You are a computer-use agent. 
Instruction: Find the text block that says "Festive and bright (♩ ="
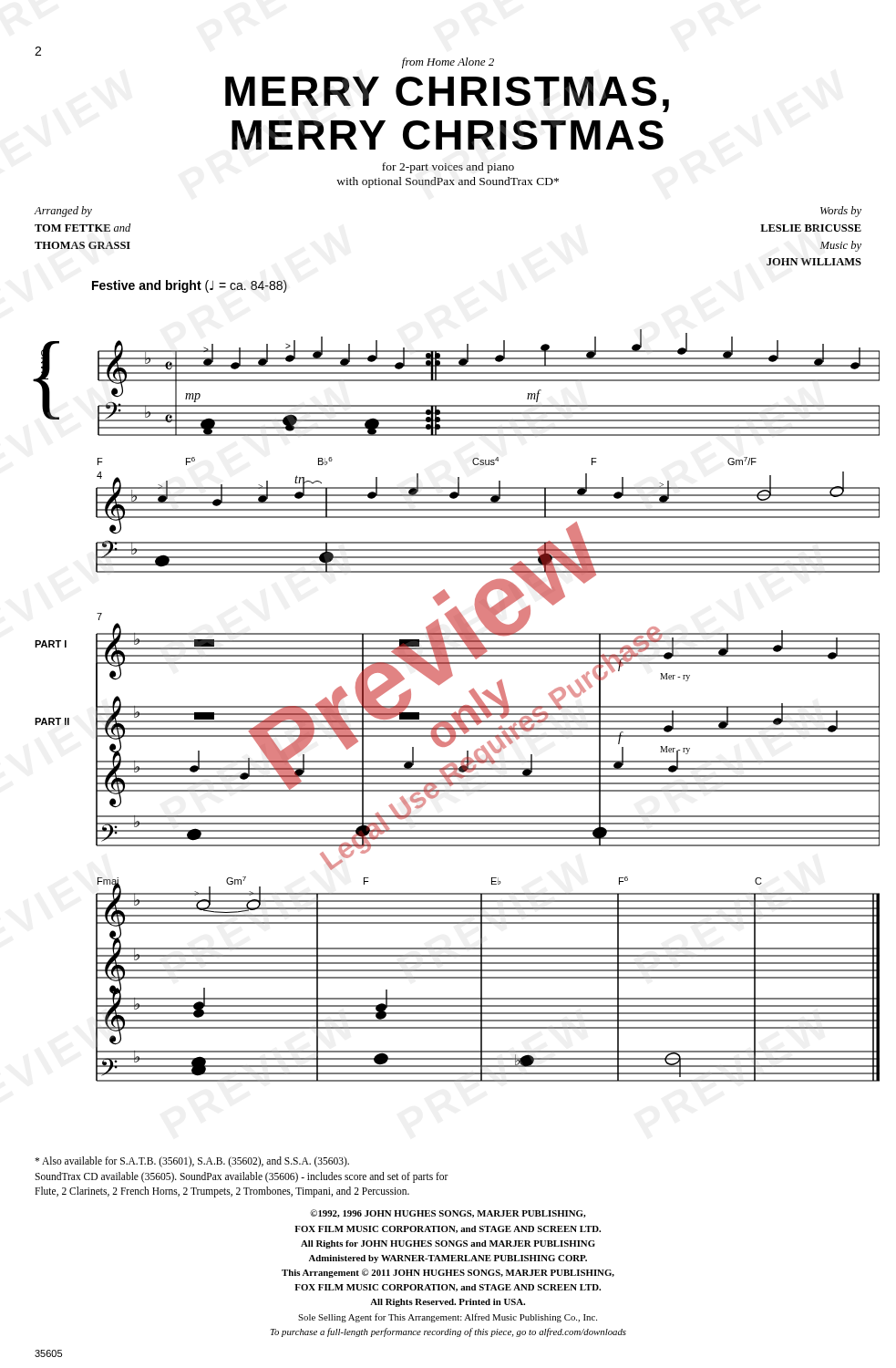coord(189,285)
